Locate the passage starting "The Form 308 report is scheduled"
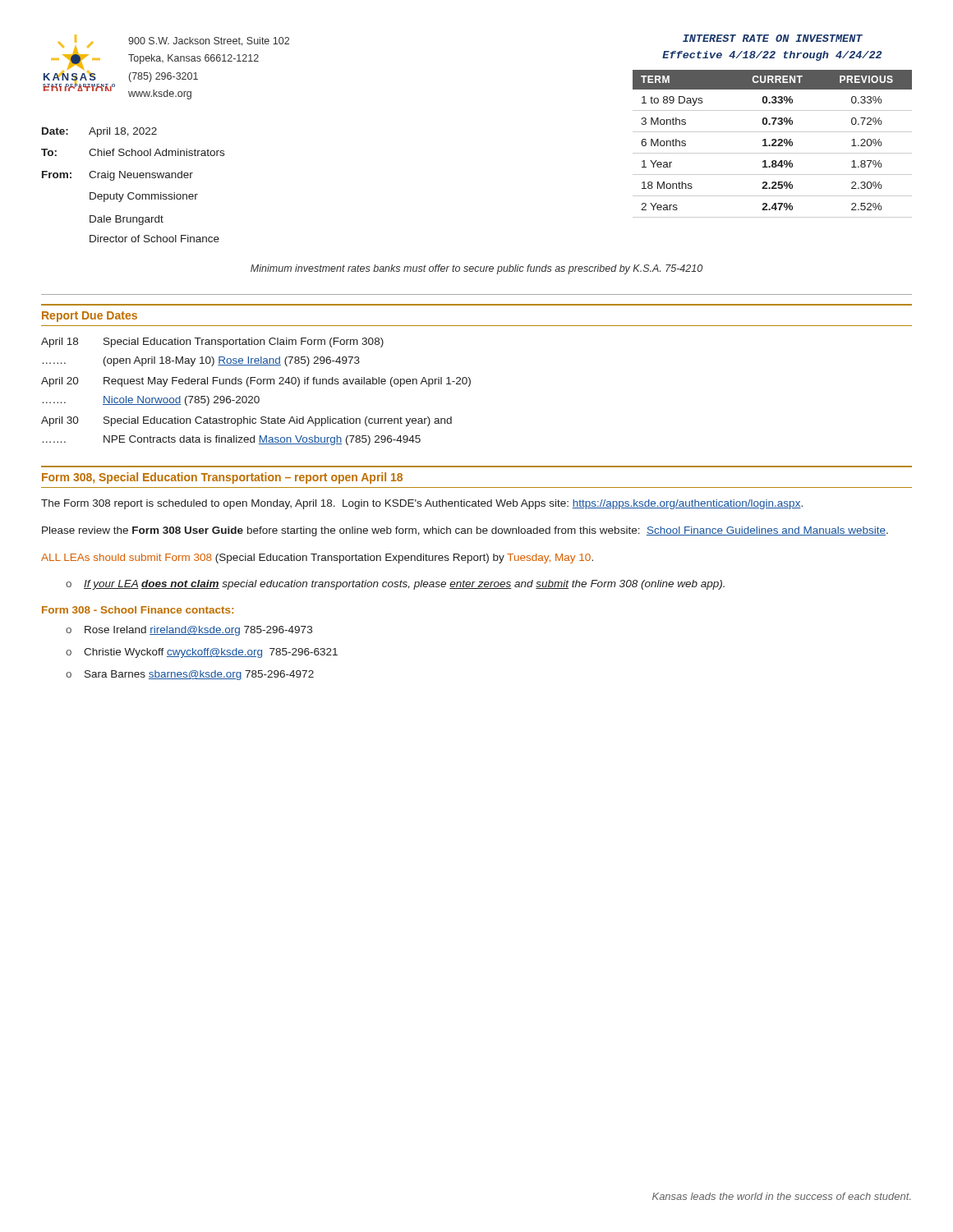Screen dimensions: 1232x953 coord(422,503)
